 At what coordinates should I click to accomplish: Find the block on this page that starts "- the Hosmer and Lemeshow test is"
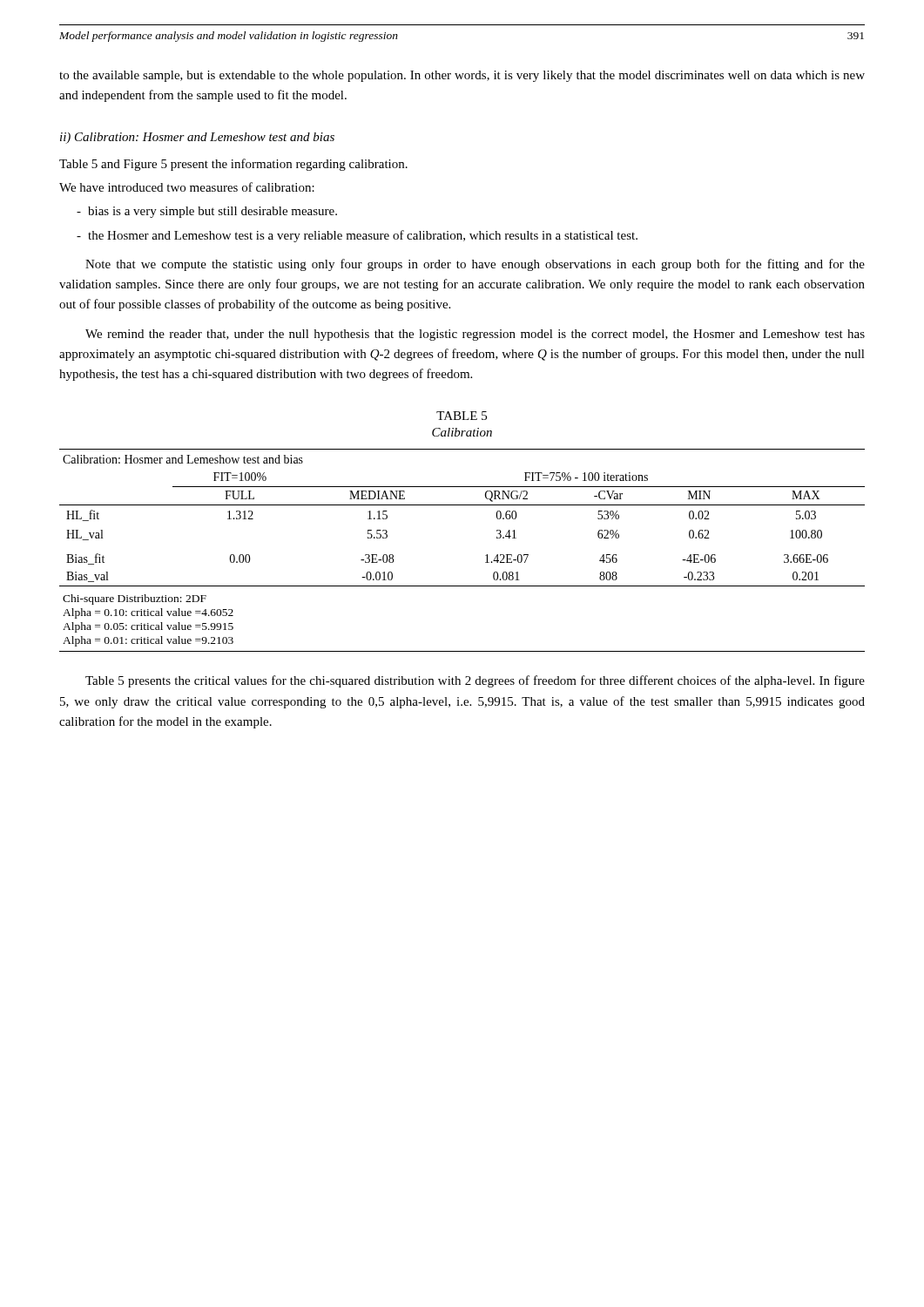pyautogui.click(x=357, y=235)
